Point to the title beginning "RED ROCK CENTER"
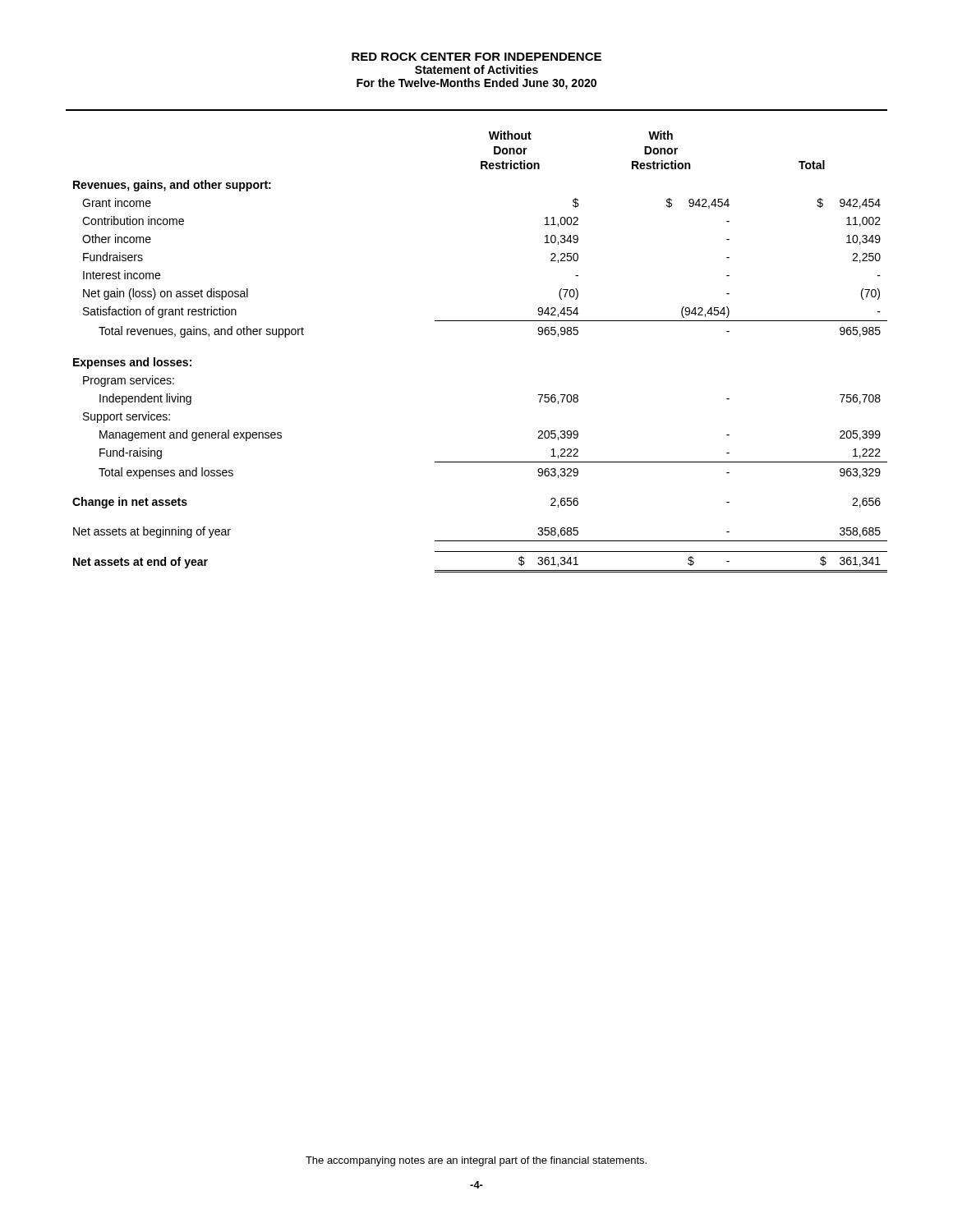Screen dimensions: 1232x953 click(476, 69)
